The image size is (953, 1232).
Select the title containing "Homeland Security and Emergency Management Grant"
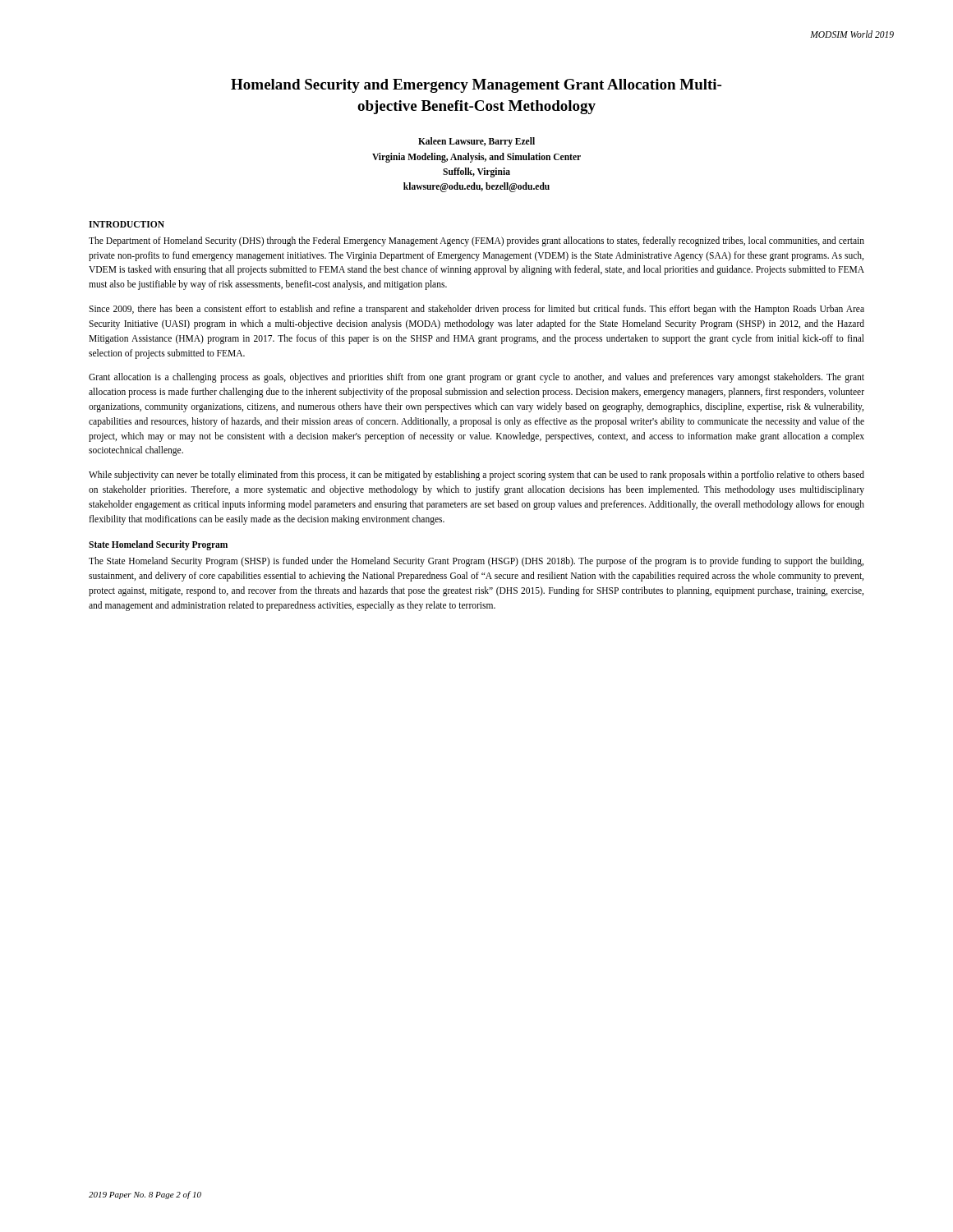(x=476, y=95)
